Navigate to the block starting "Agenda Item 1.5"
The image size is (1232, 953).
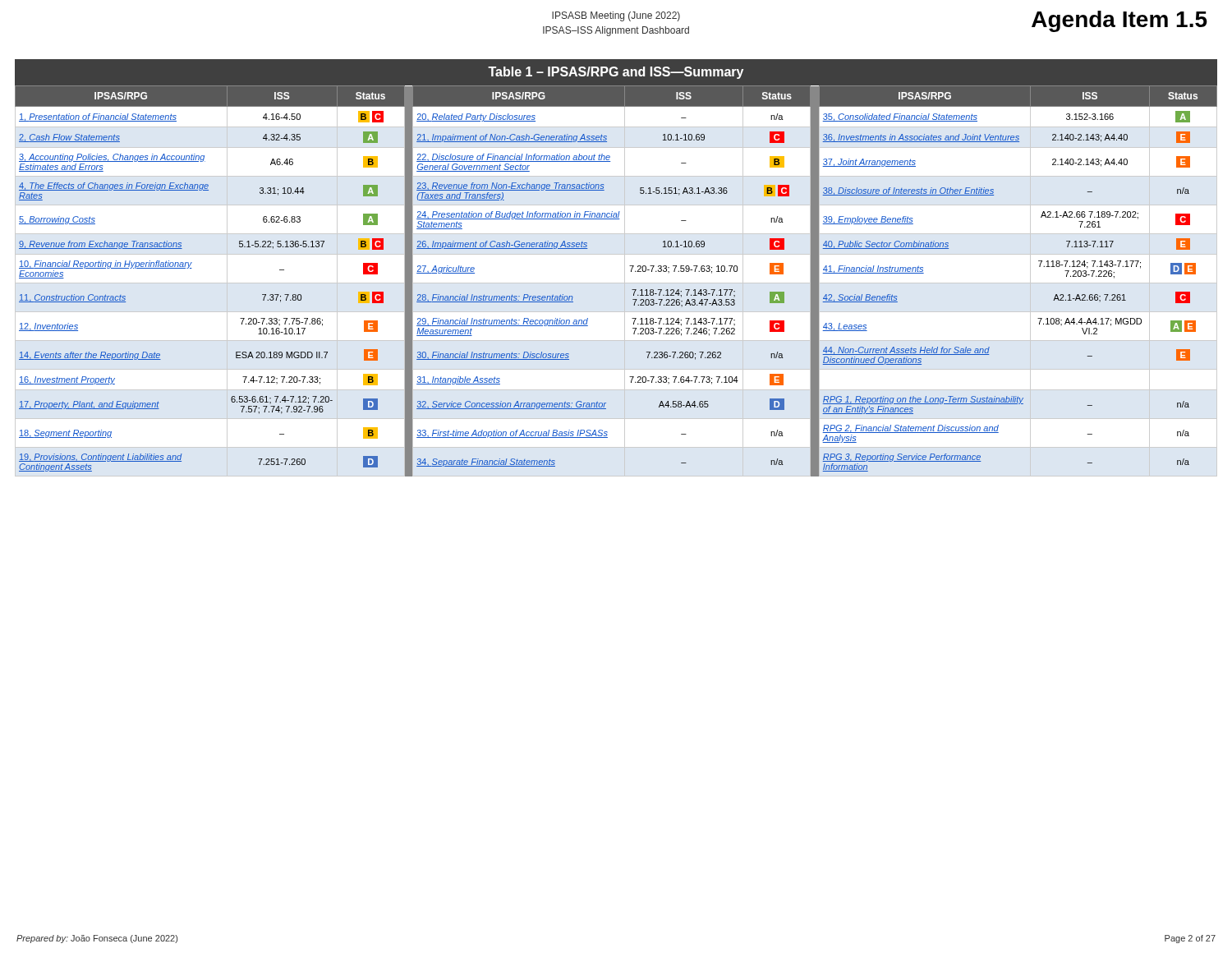tap(1119, 19)
